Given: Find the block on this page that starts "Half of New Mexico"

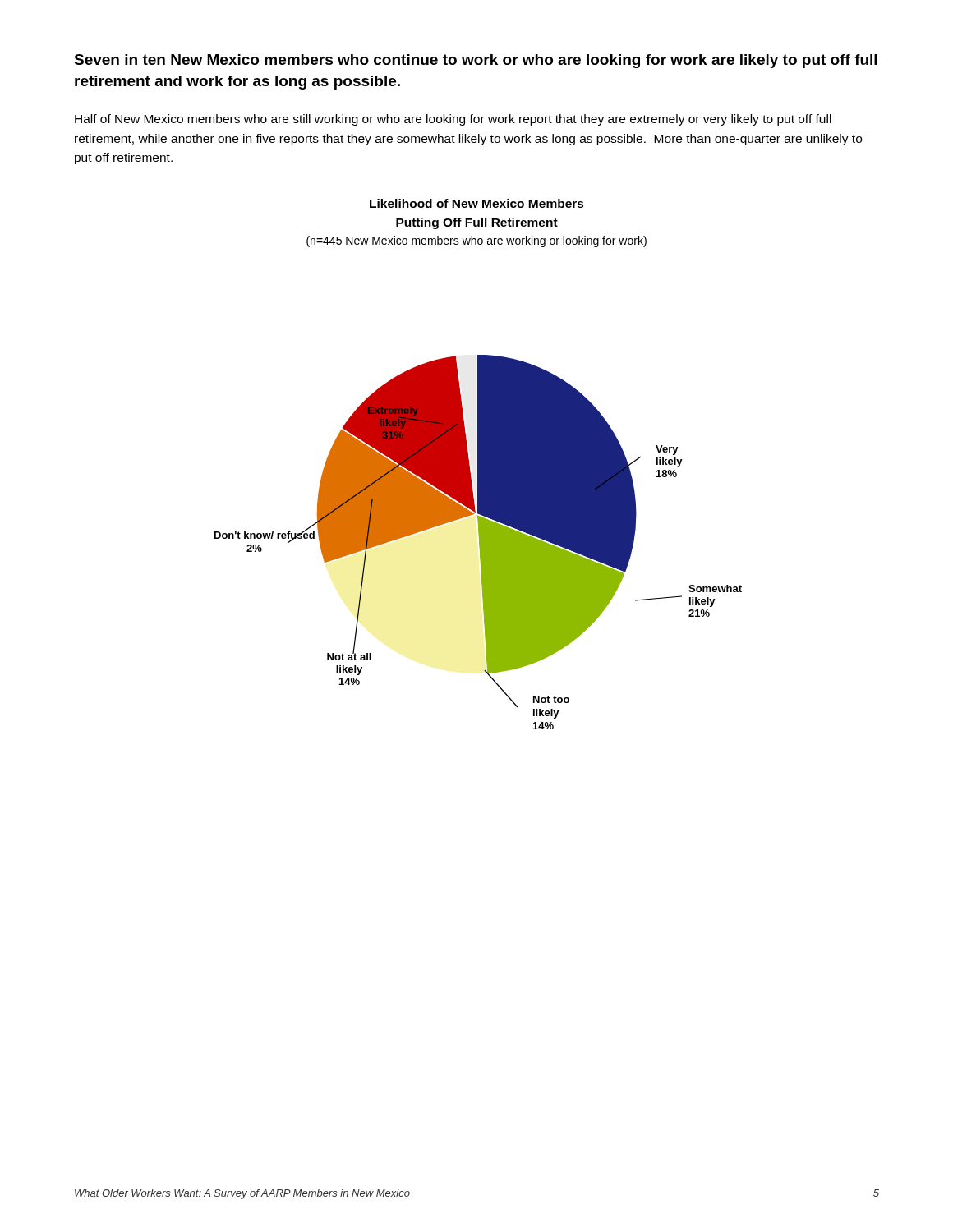Looking at the screenshot, I should click(x=468, y=138).
